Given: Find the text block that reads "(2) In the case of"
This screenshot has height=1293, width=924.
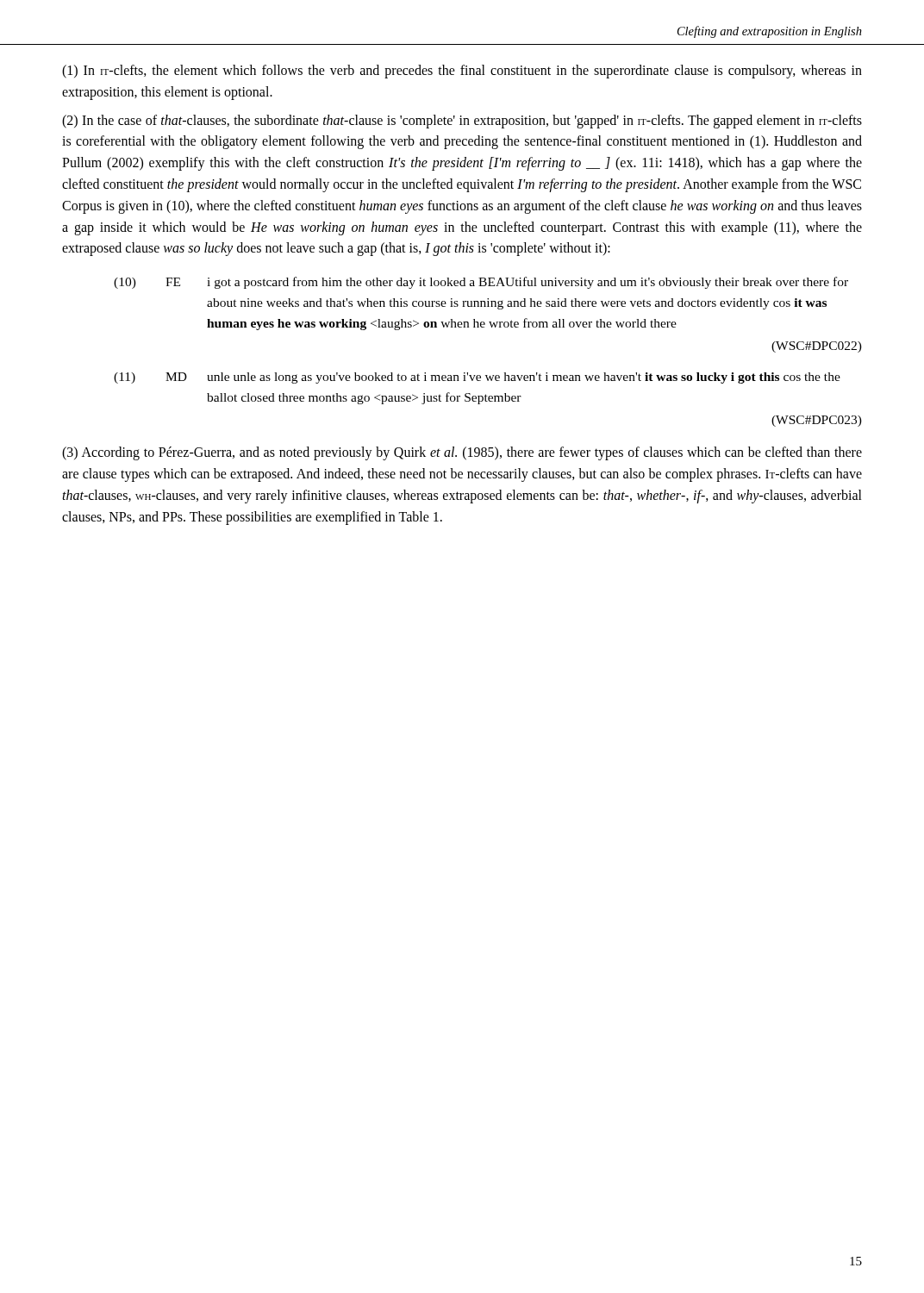Looking at the screenshot, I should coord(462,185).
